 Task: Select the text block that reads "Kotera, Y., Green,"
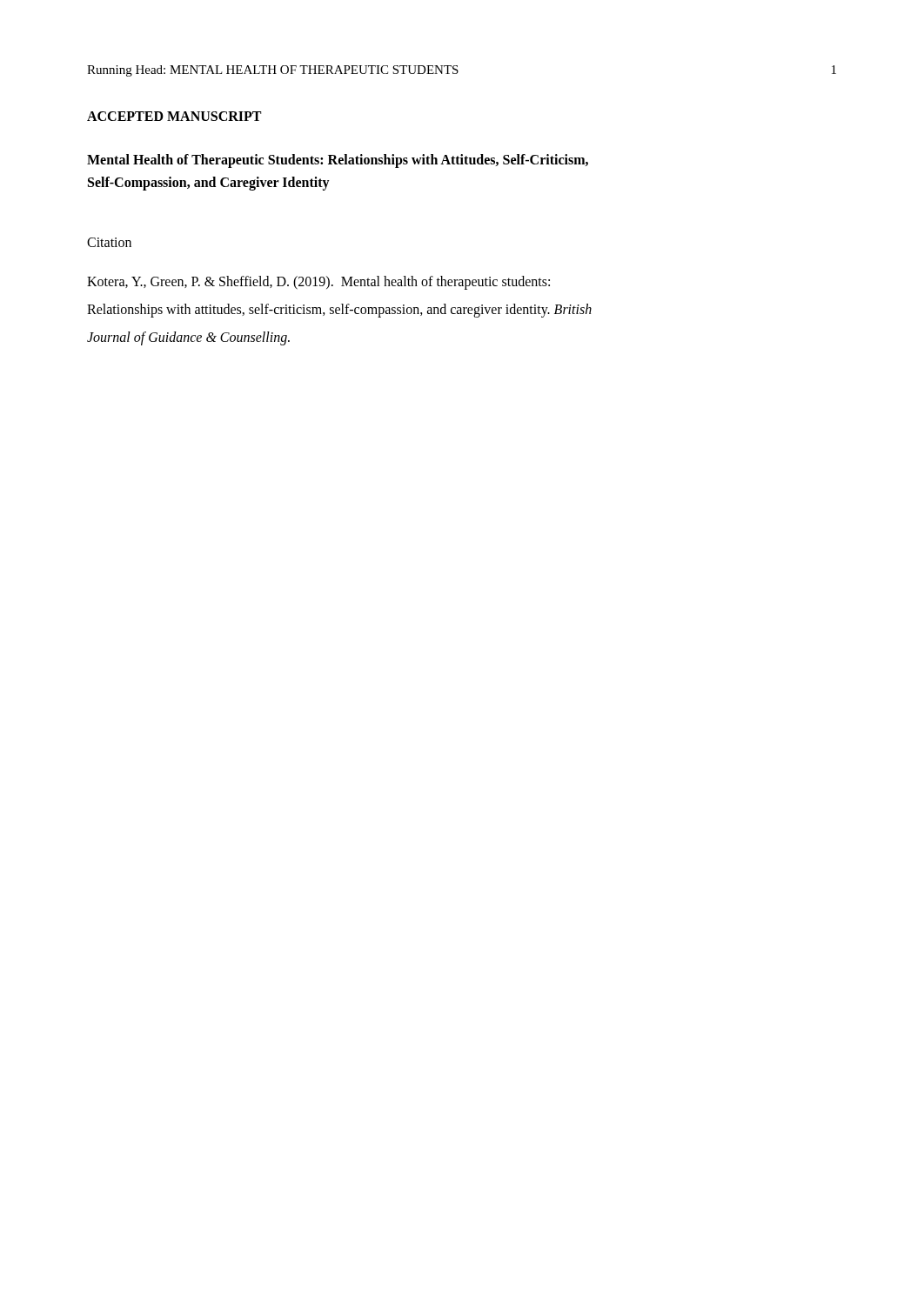pyautogui.click(x=339, y=309)
